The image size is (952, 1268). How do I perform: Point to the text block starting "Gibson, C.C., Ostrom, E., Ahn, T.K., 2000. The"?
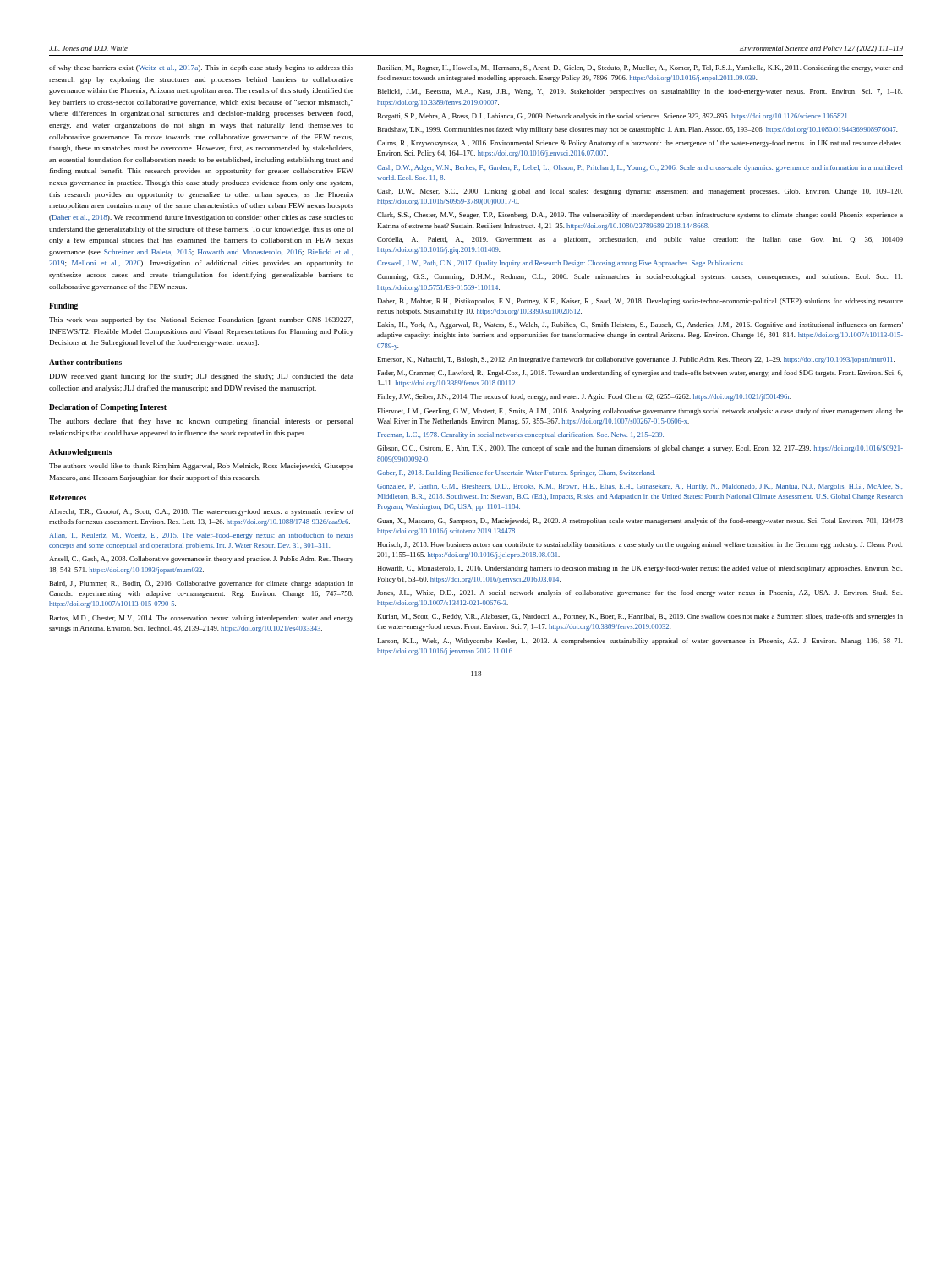(640, 453)
